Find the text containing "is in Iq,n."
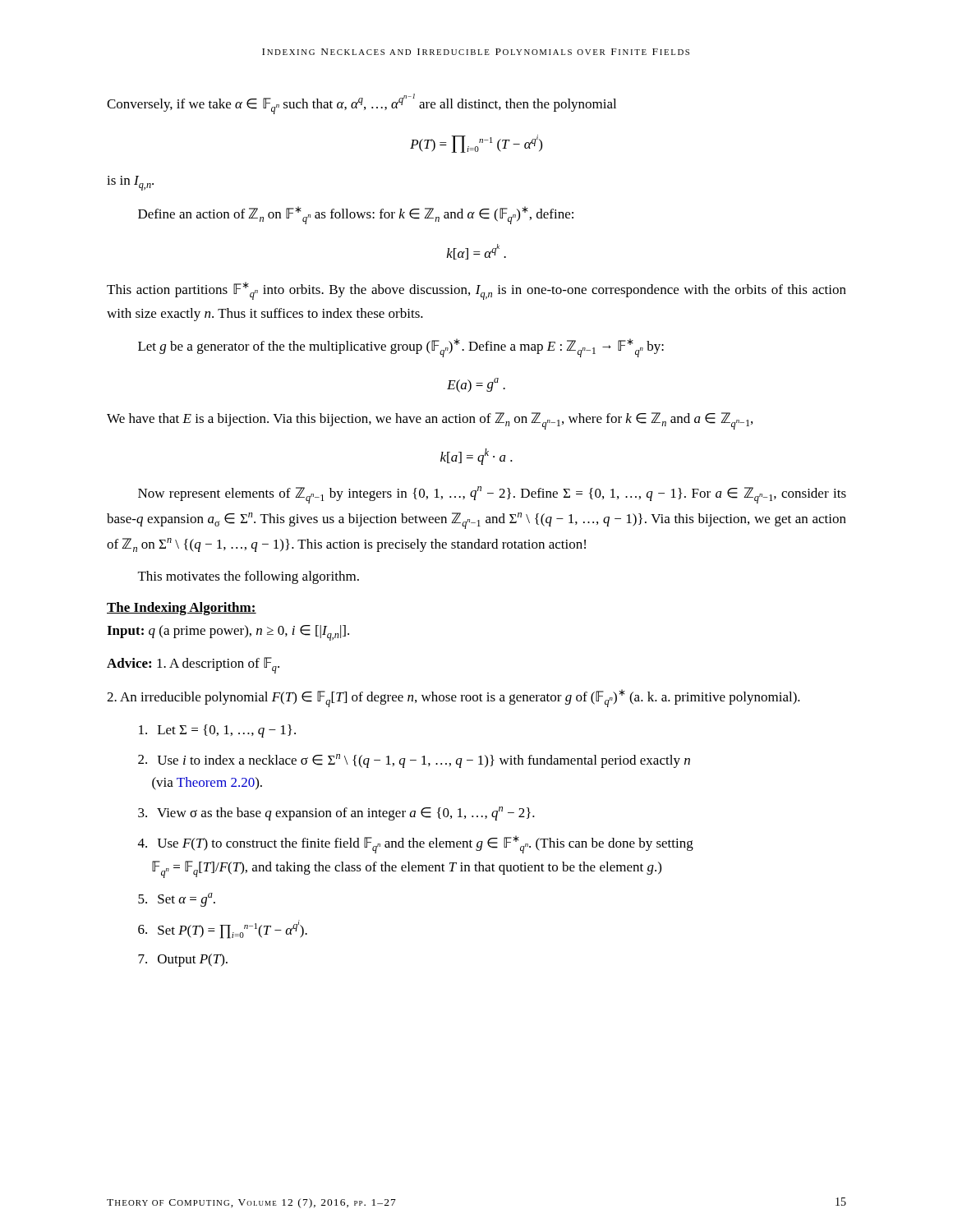This screenshot has width=953, height=1232. coord(131,181)
